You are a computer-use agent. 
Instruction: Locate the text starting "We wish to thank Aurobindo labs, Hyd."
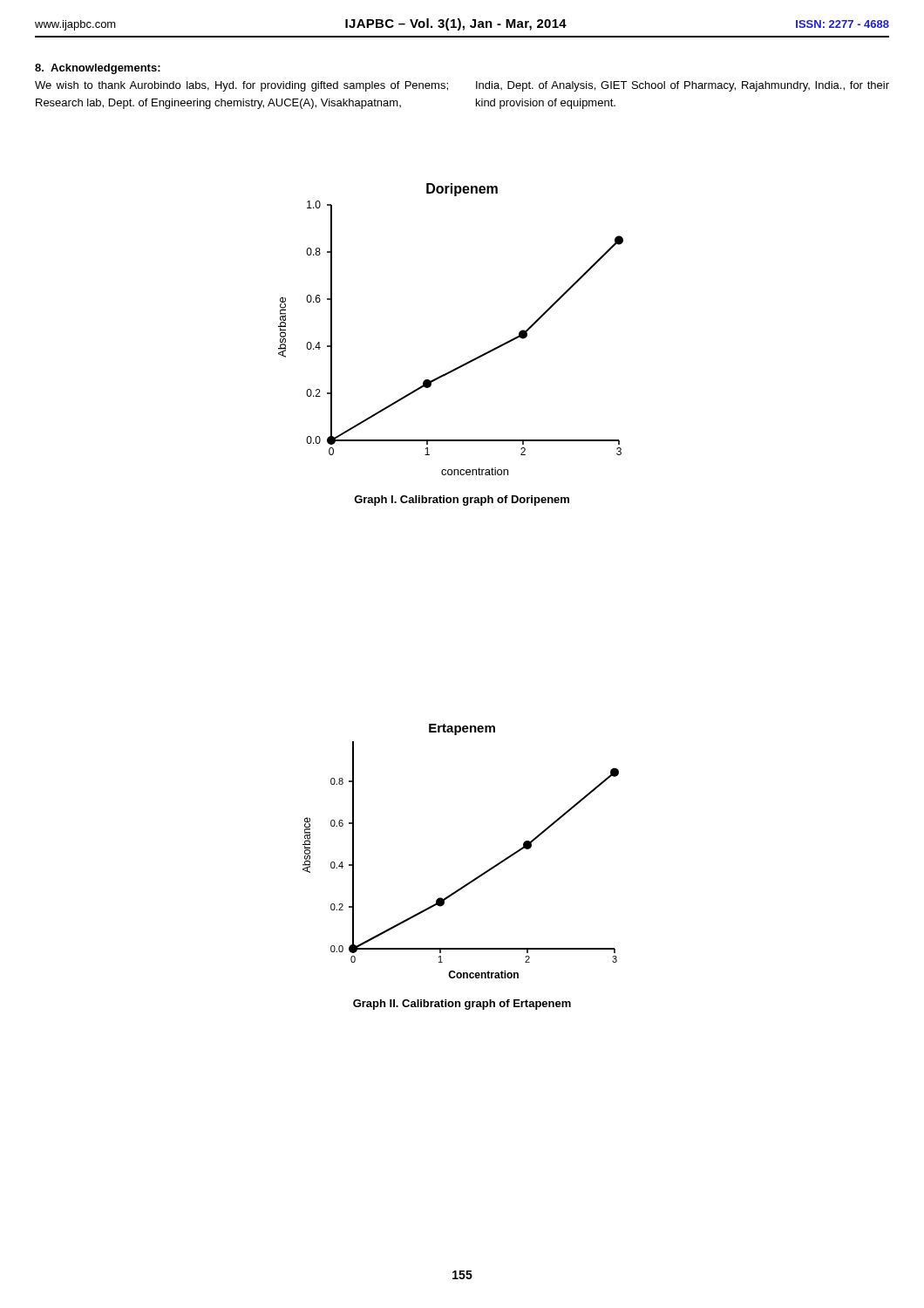coord(242,94)
